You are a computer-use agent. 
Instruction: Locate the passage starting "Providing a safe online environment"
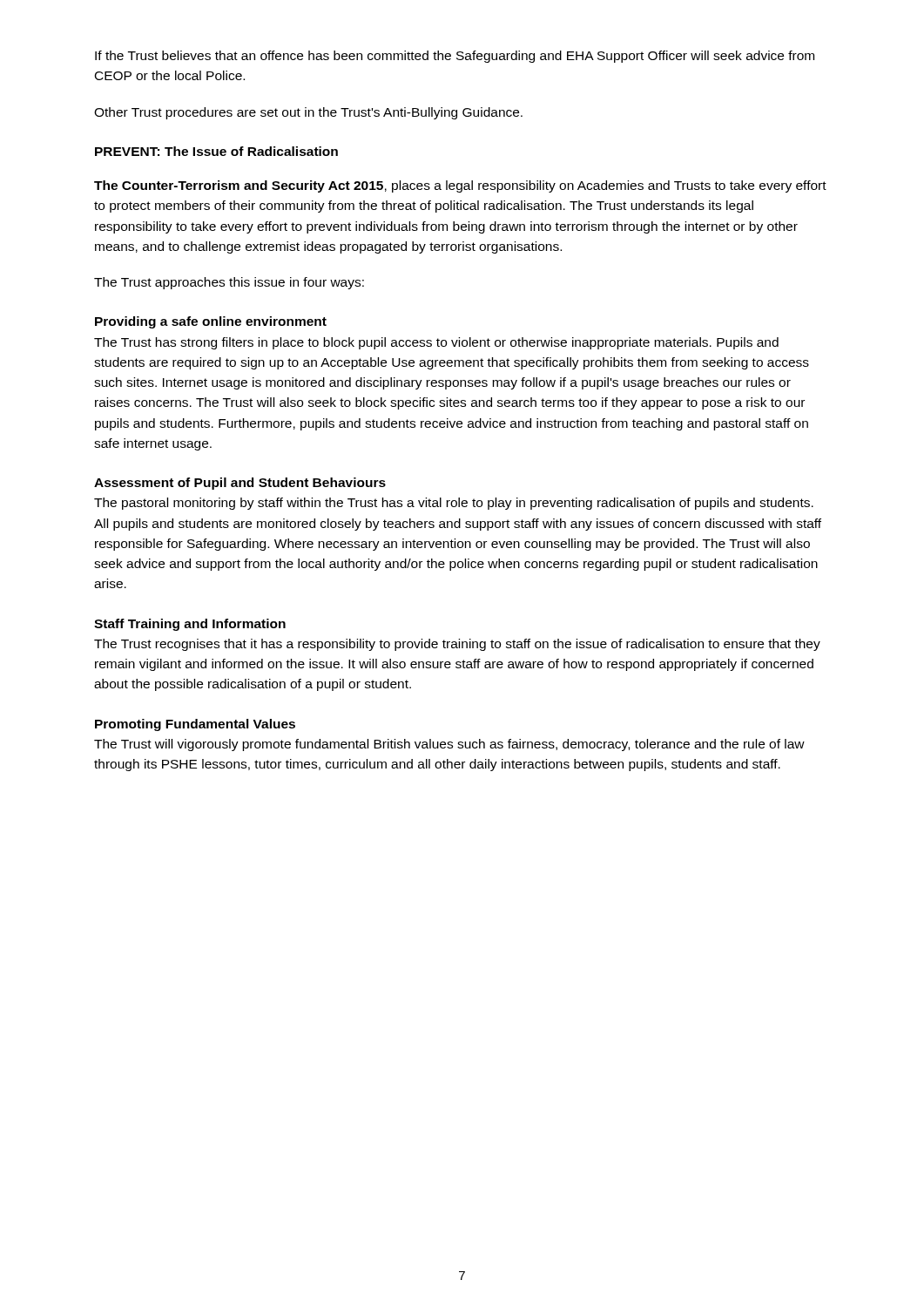211,322
